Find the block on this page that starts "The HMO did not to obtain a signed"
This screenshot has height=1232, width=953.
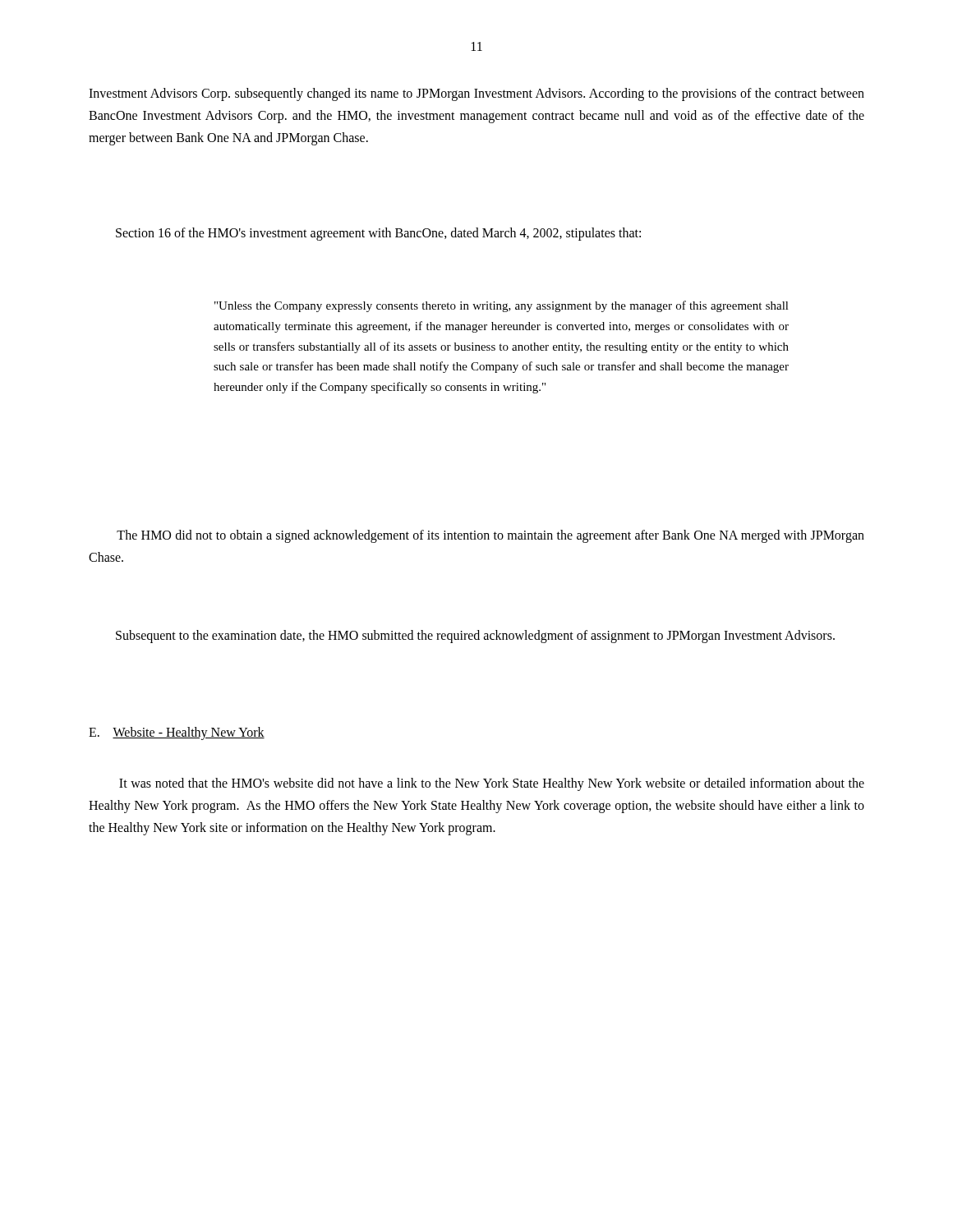(476, 546)
